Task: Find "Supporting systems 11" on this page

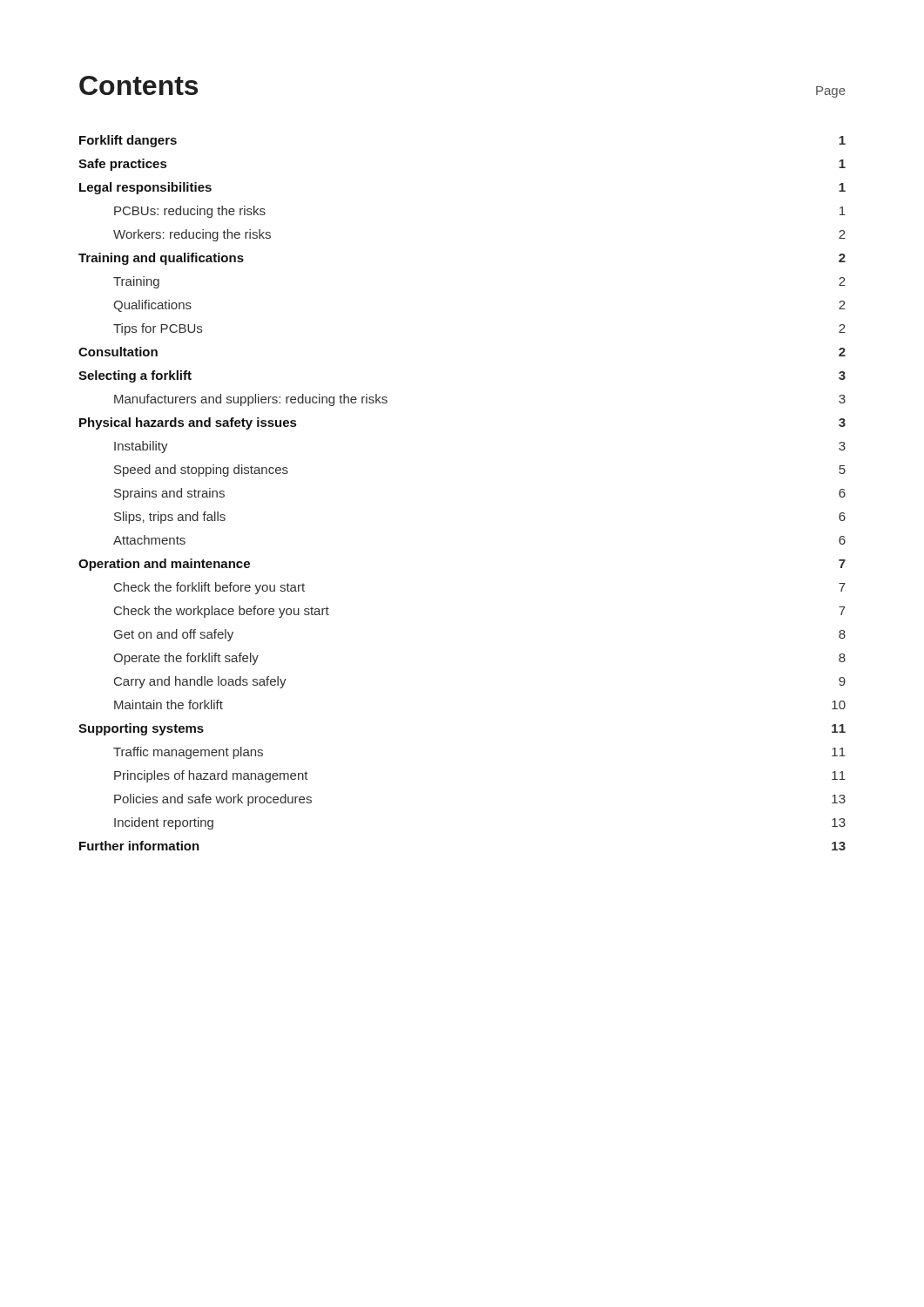Action: point(142,729)
